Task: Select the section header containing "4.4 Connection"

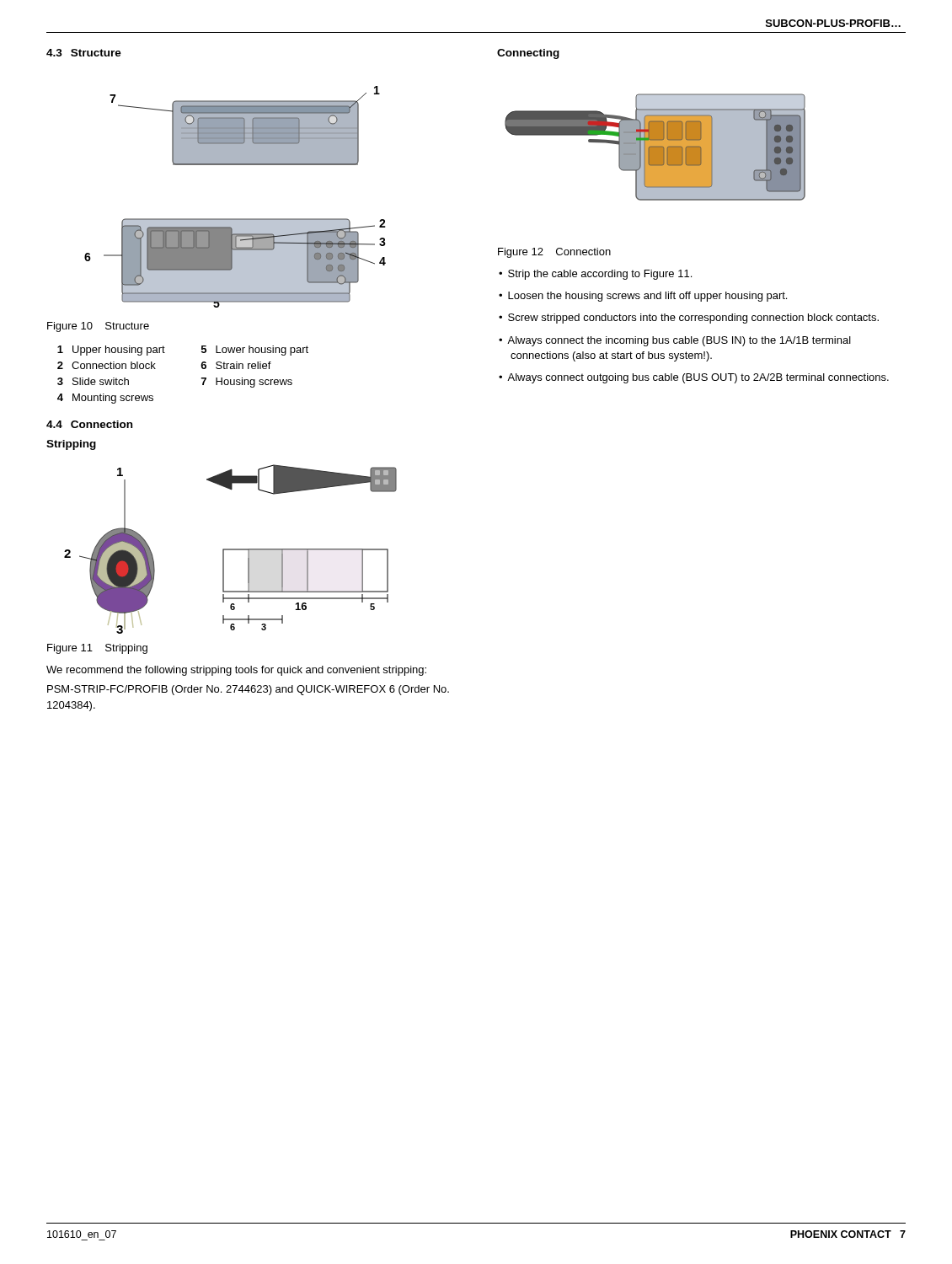Action: [90, 424]
